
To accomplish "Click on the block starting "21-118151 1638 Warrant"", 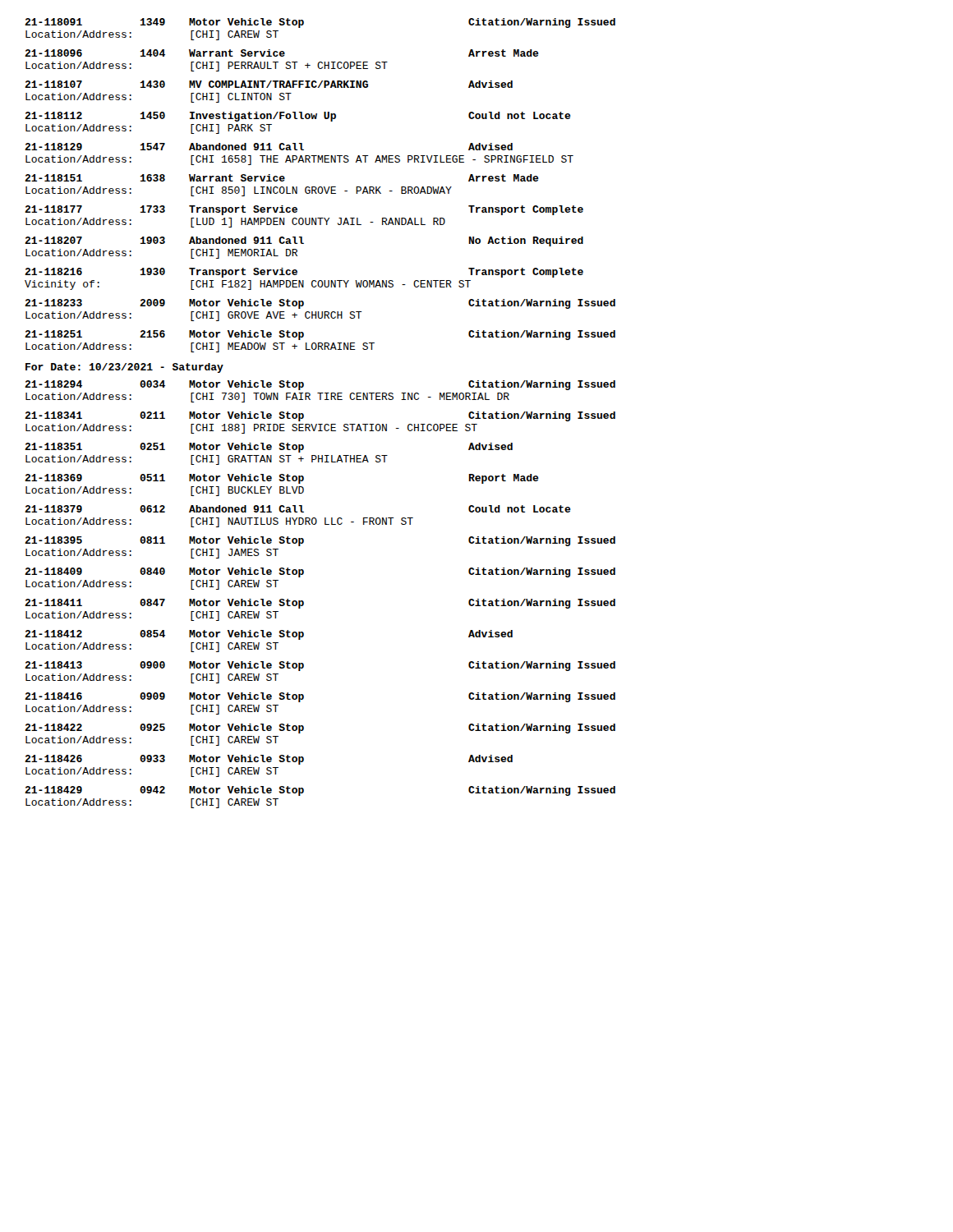I will (x=476, y=185).
